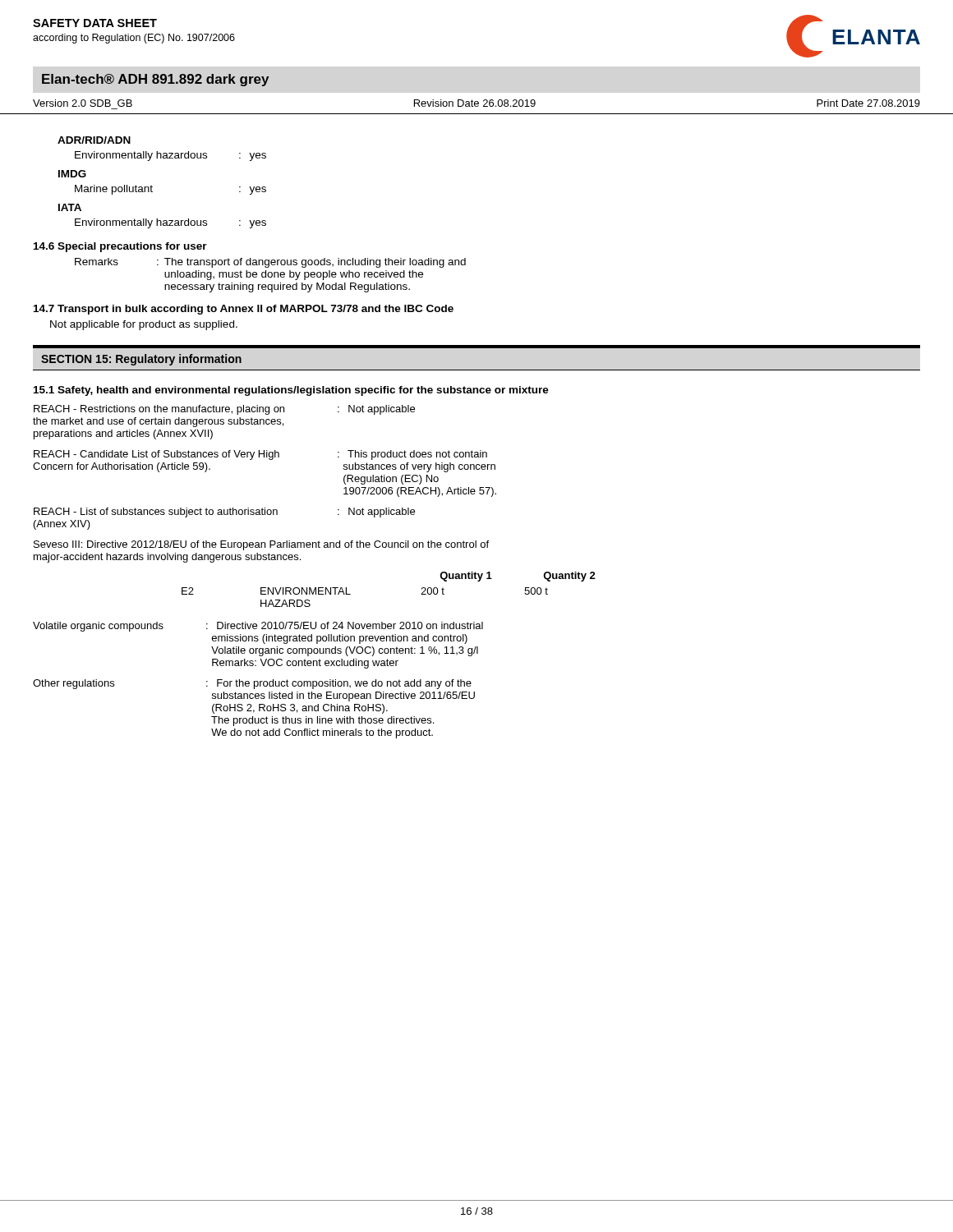Image resolution: width=953 pixels, height=1232 pixels.
Task: Navigate to the text block starting "14.7 Transport in bulk according"
Action: pos(243,308)
